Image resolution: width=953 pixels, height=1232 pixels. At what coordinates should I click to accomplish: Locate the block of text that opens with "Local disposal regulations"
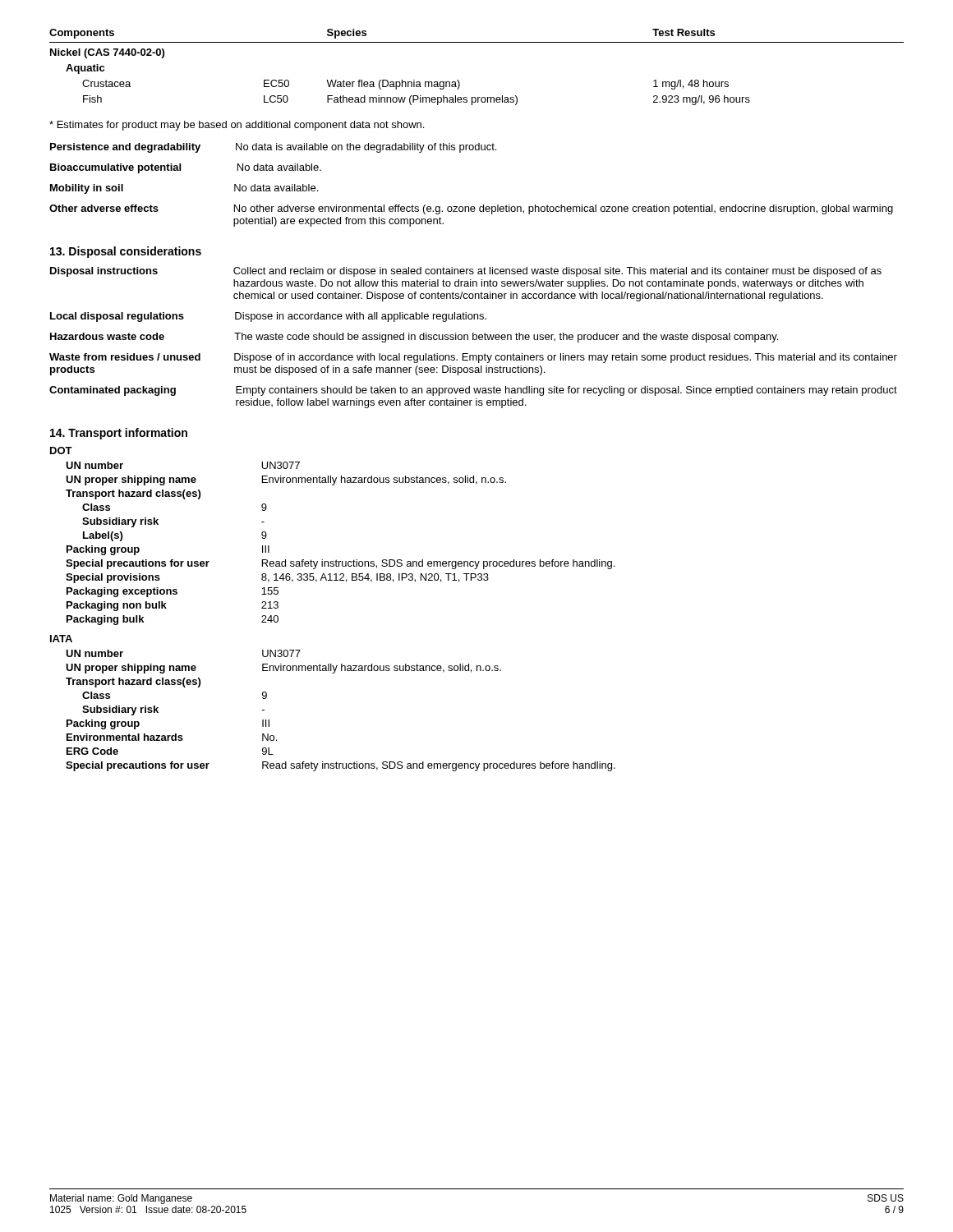476,317
